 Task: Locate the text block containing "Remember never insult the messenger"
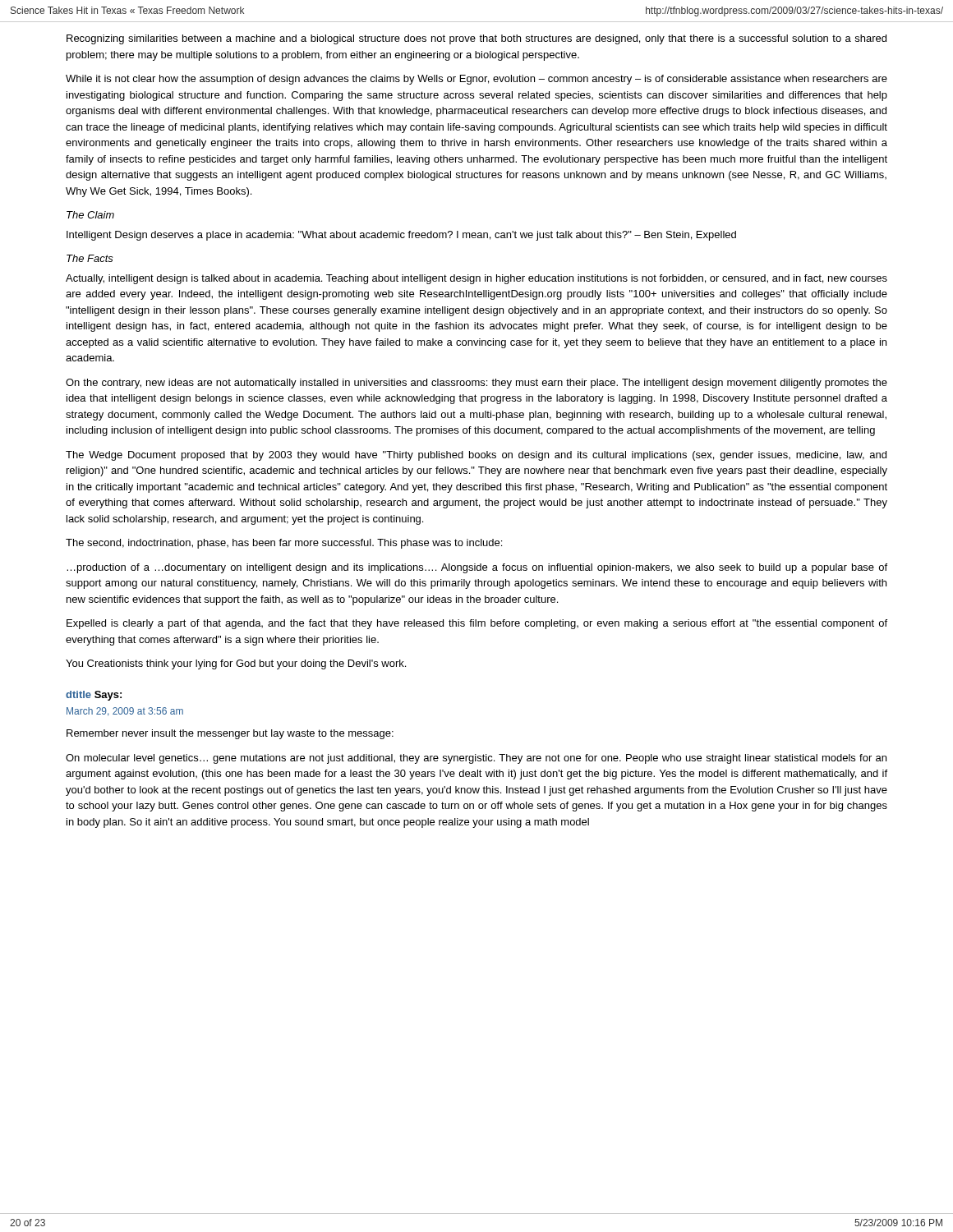click(230, 734)
